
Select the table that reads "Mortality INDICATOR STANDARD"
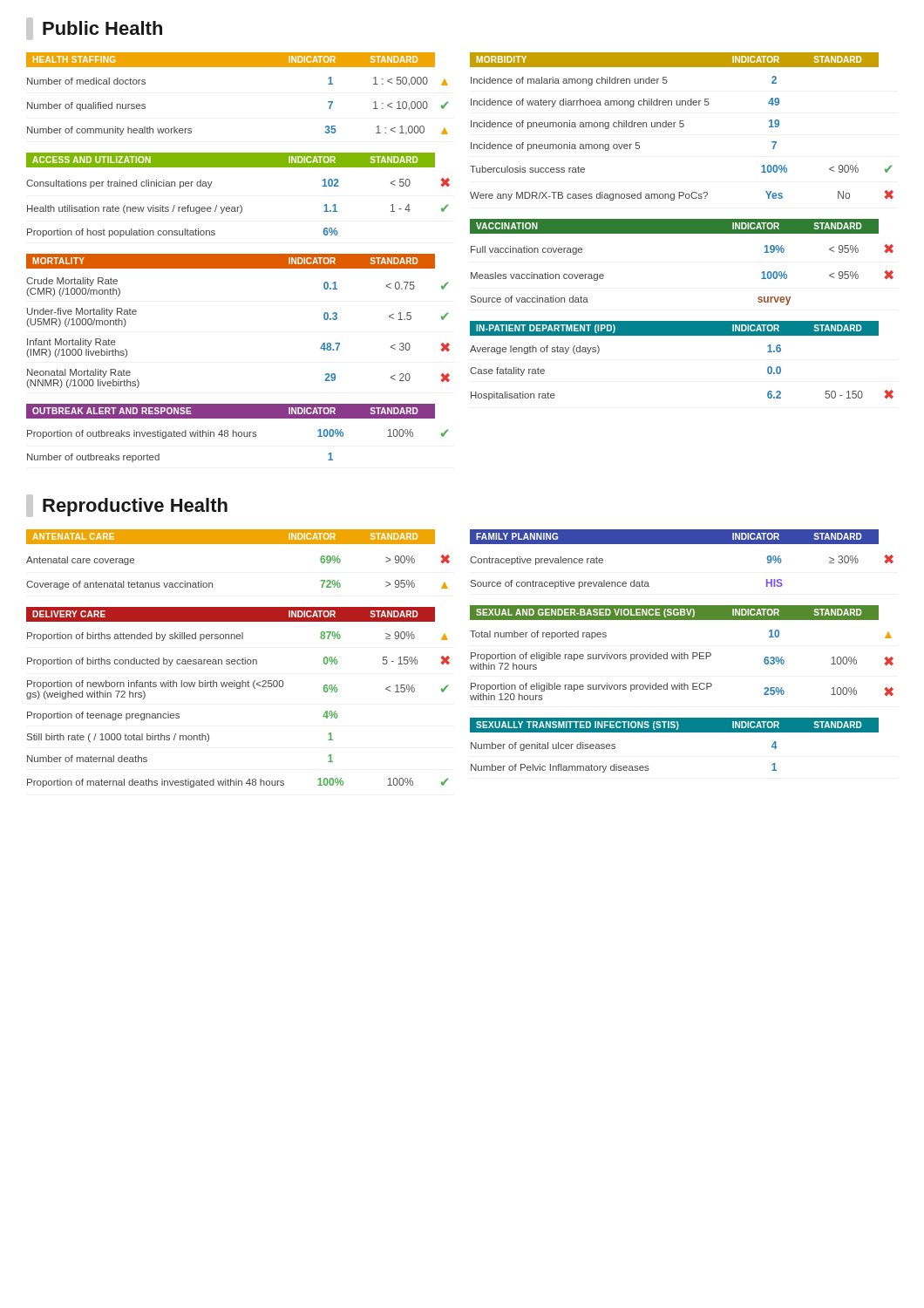point(240,324)
